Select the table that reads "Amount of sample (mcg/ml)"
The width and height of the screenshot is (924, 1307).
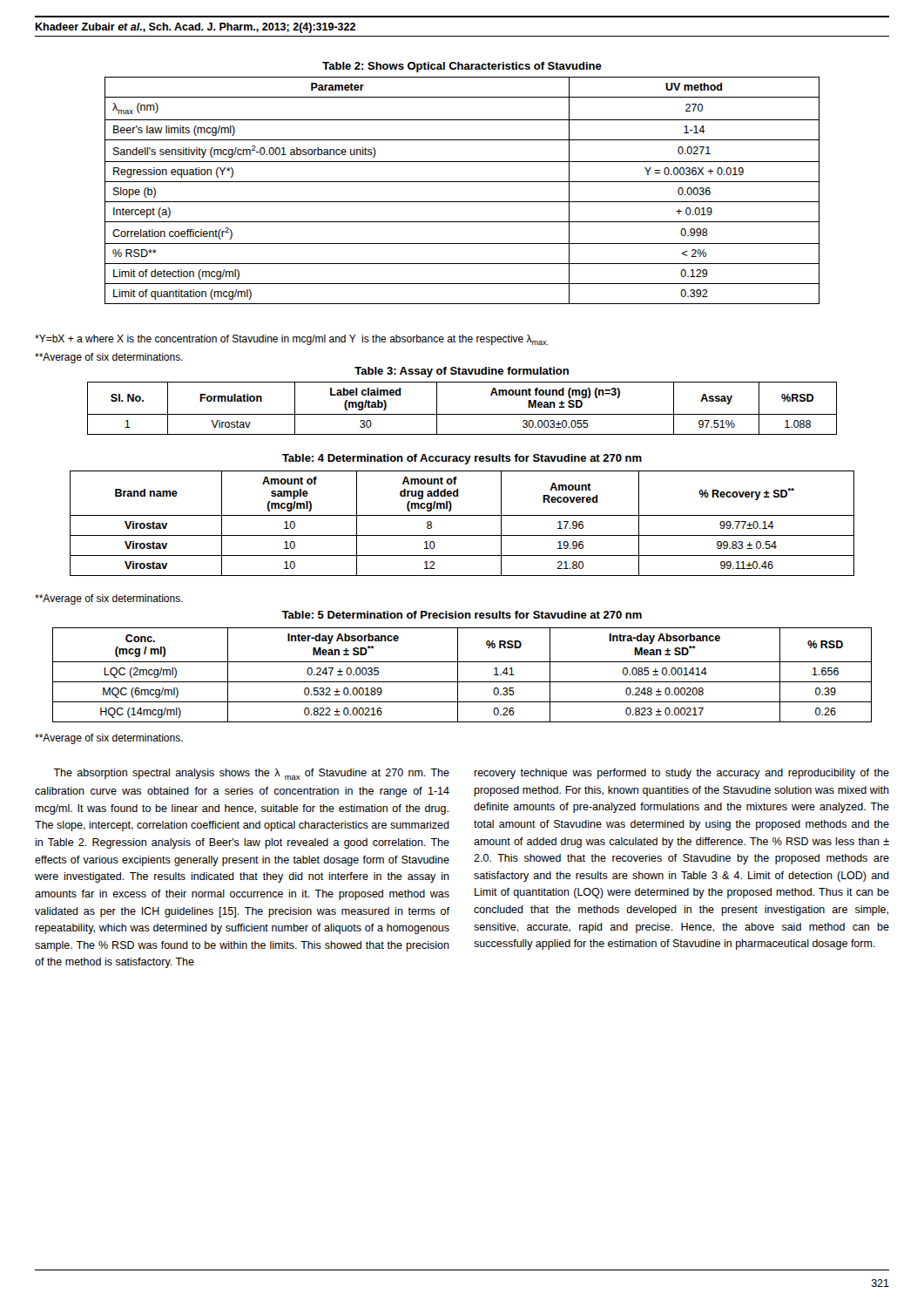pos(462,523)
